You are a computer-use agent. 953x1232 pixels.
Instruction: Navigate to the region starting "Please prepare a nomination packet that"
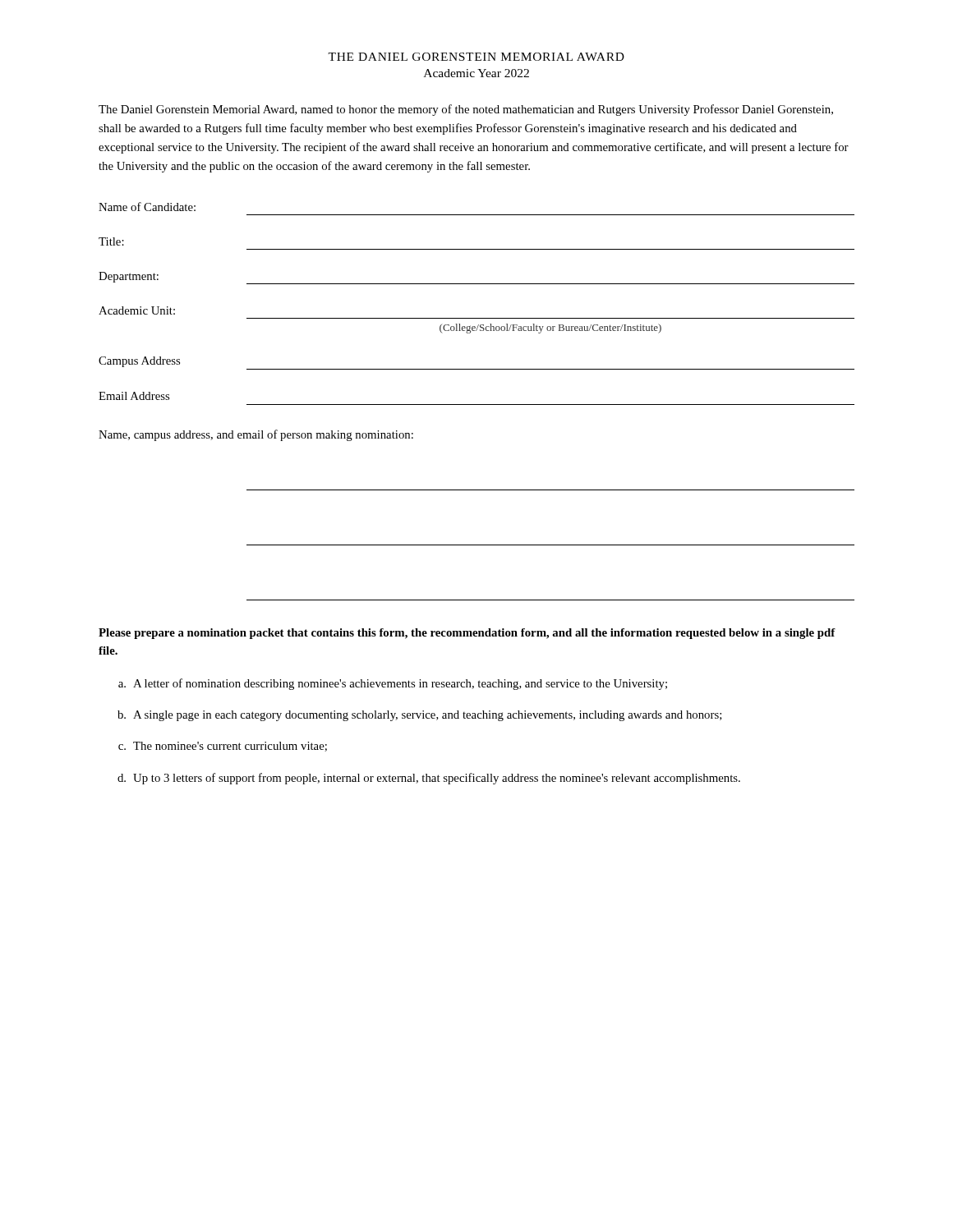[467, 641]
